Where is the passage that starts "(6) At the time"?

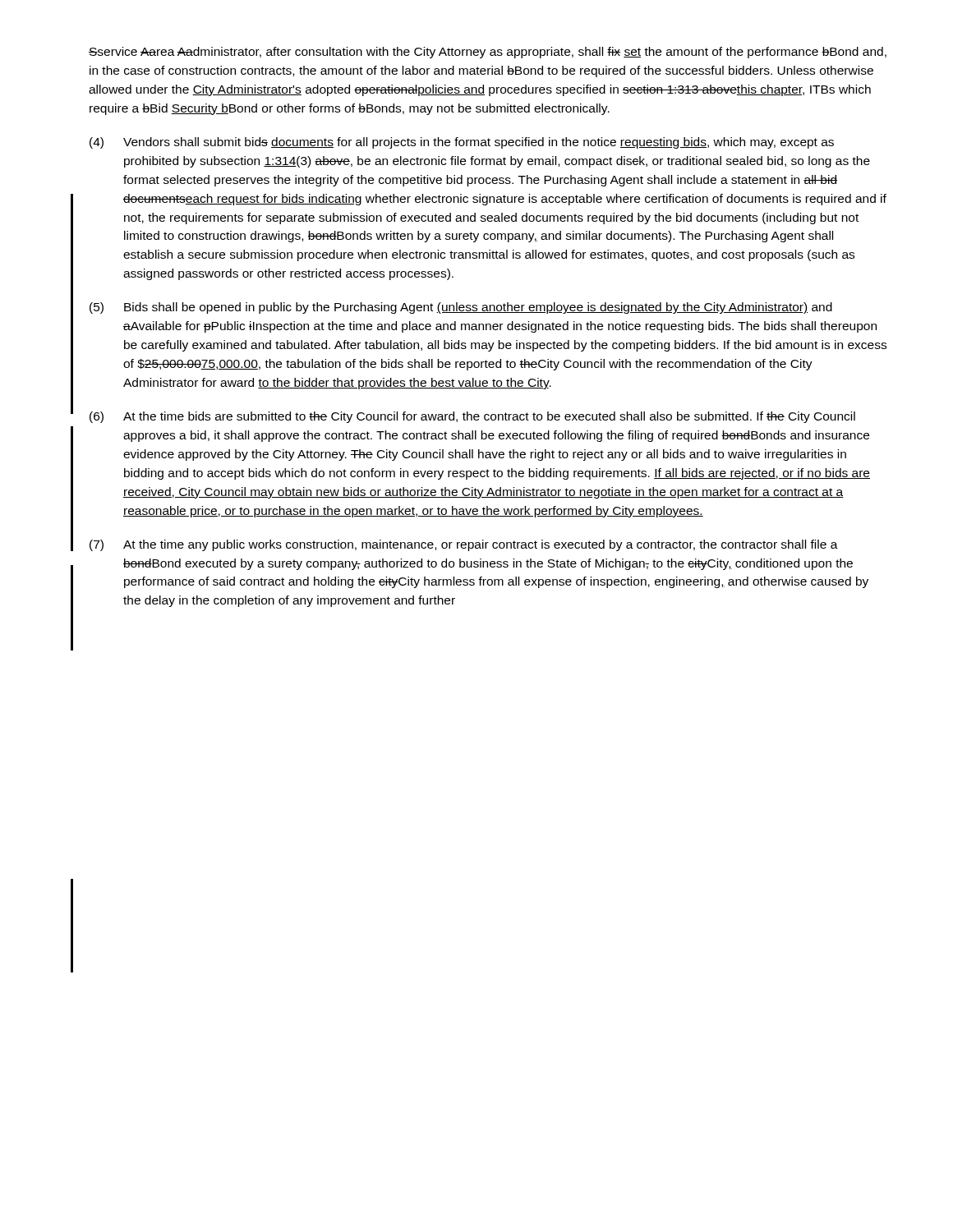488,464
